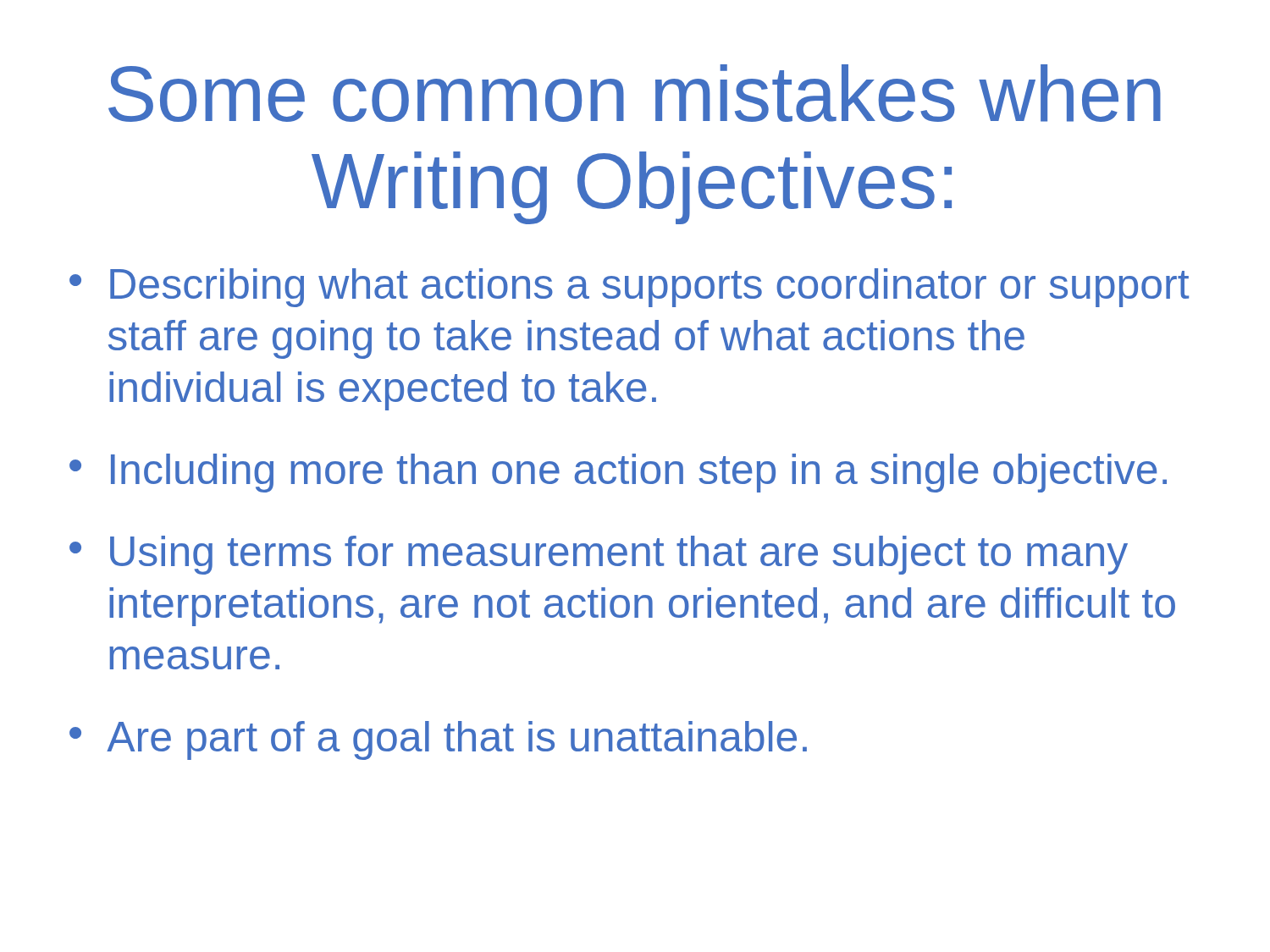Select the text block starting "• Using terms"
1270x952 pixels.
pos(635,604)
